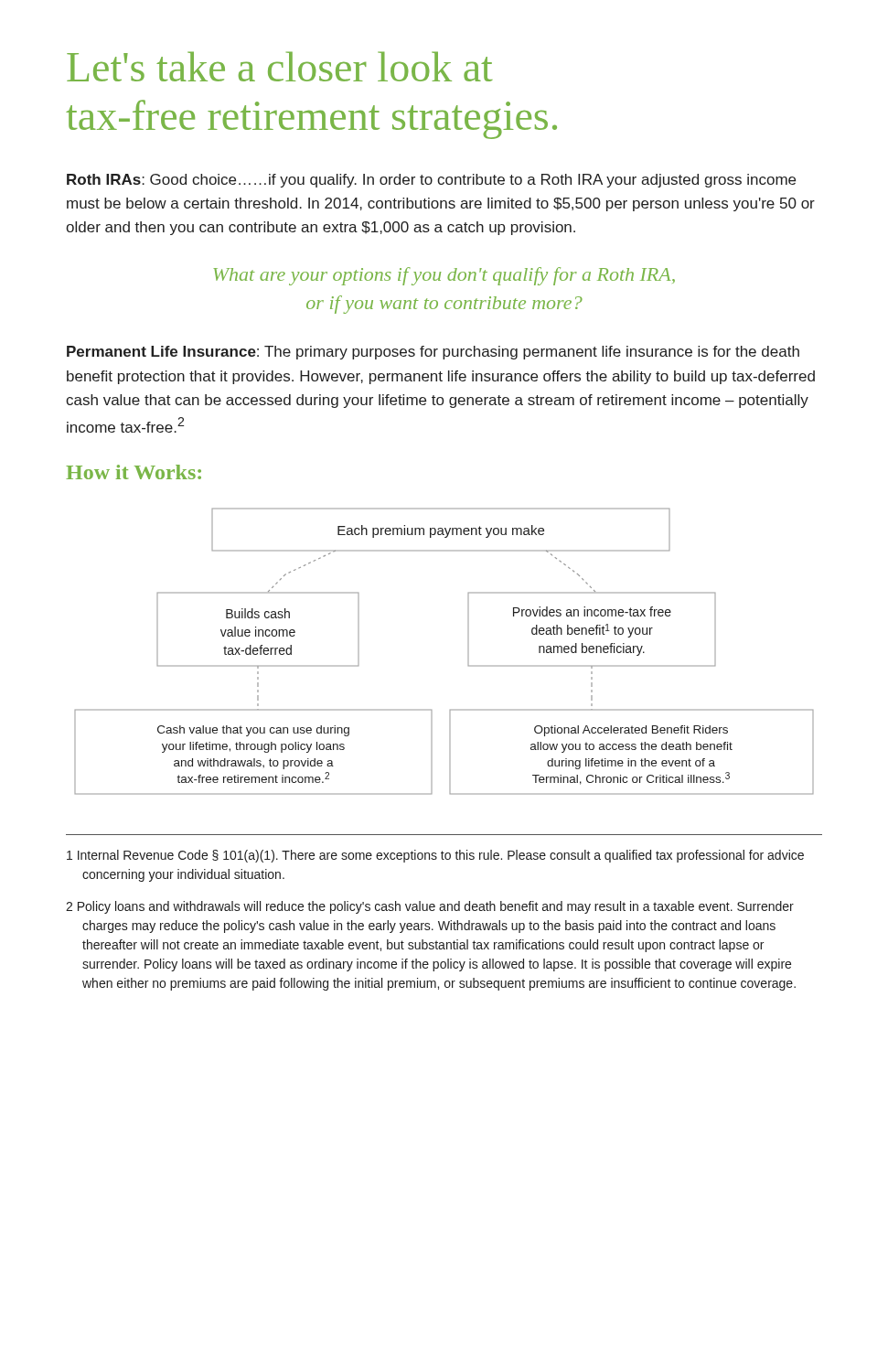Point to the text starting "Roth IRAs: Good choice……if you"
888x1372 pixels.
444,204
